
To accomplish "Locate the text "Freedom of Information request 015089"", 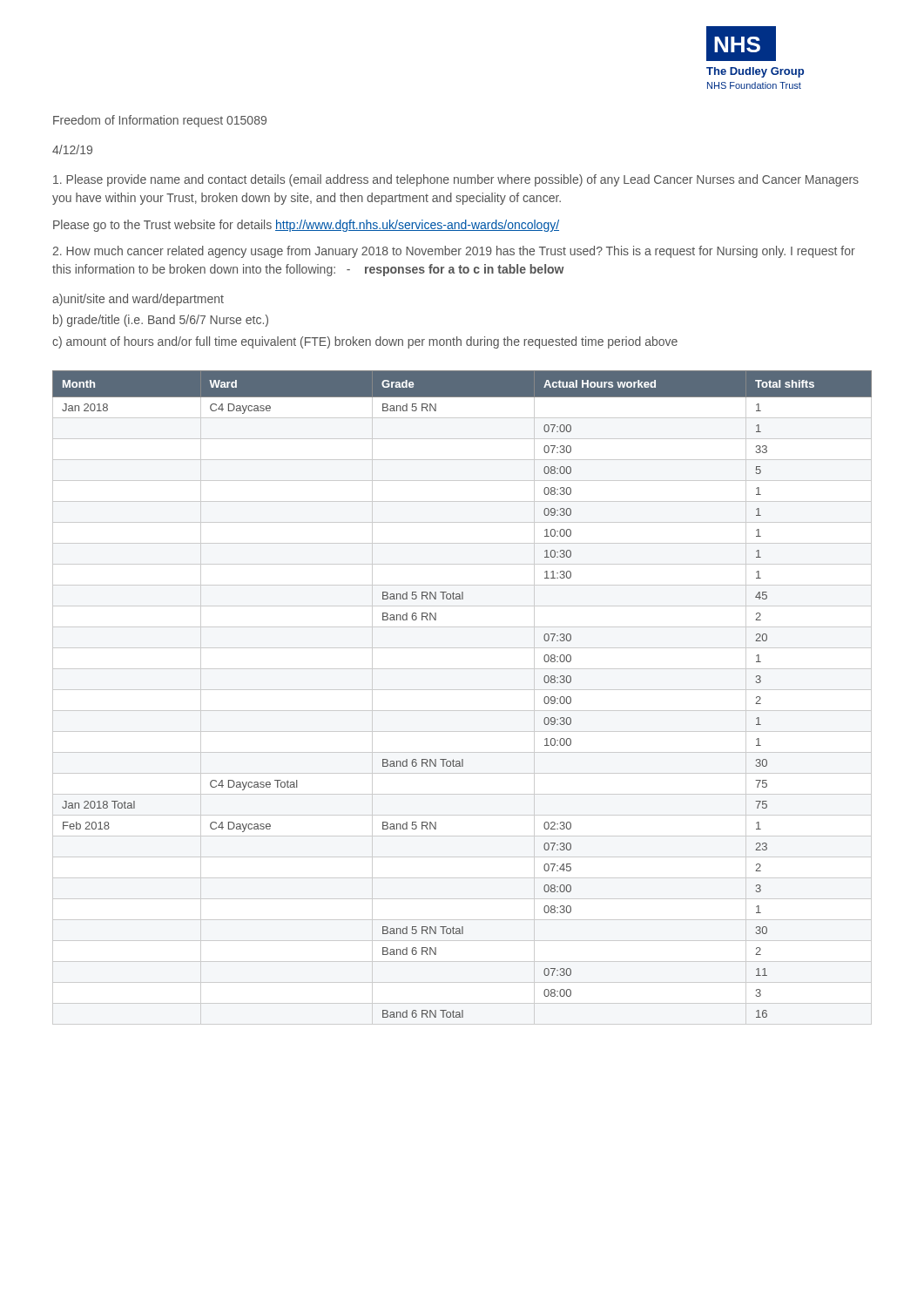I will pos(160,120).
